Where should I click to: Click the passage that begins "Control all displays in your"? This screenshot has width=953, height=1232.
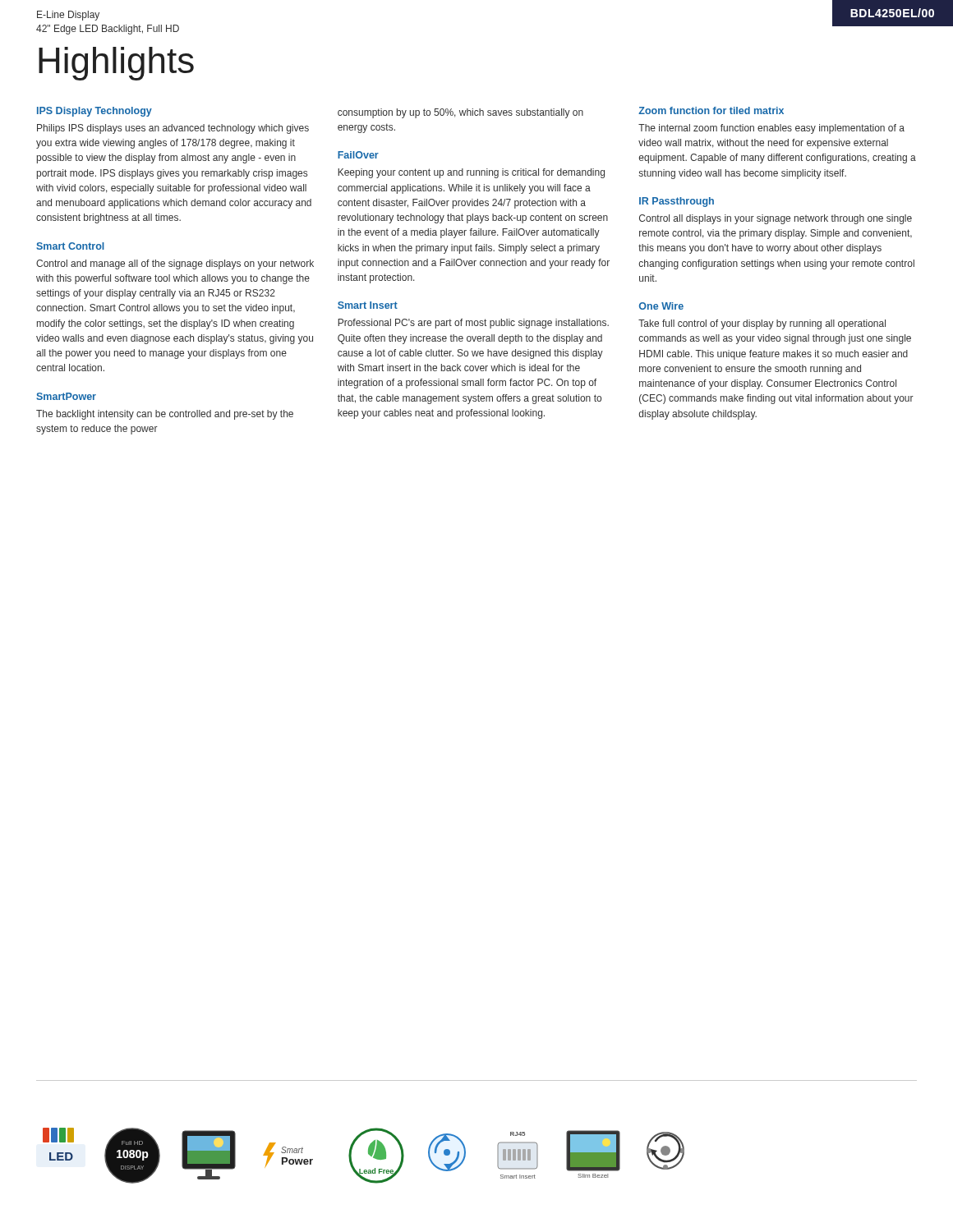click(x=777, y=248)
